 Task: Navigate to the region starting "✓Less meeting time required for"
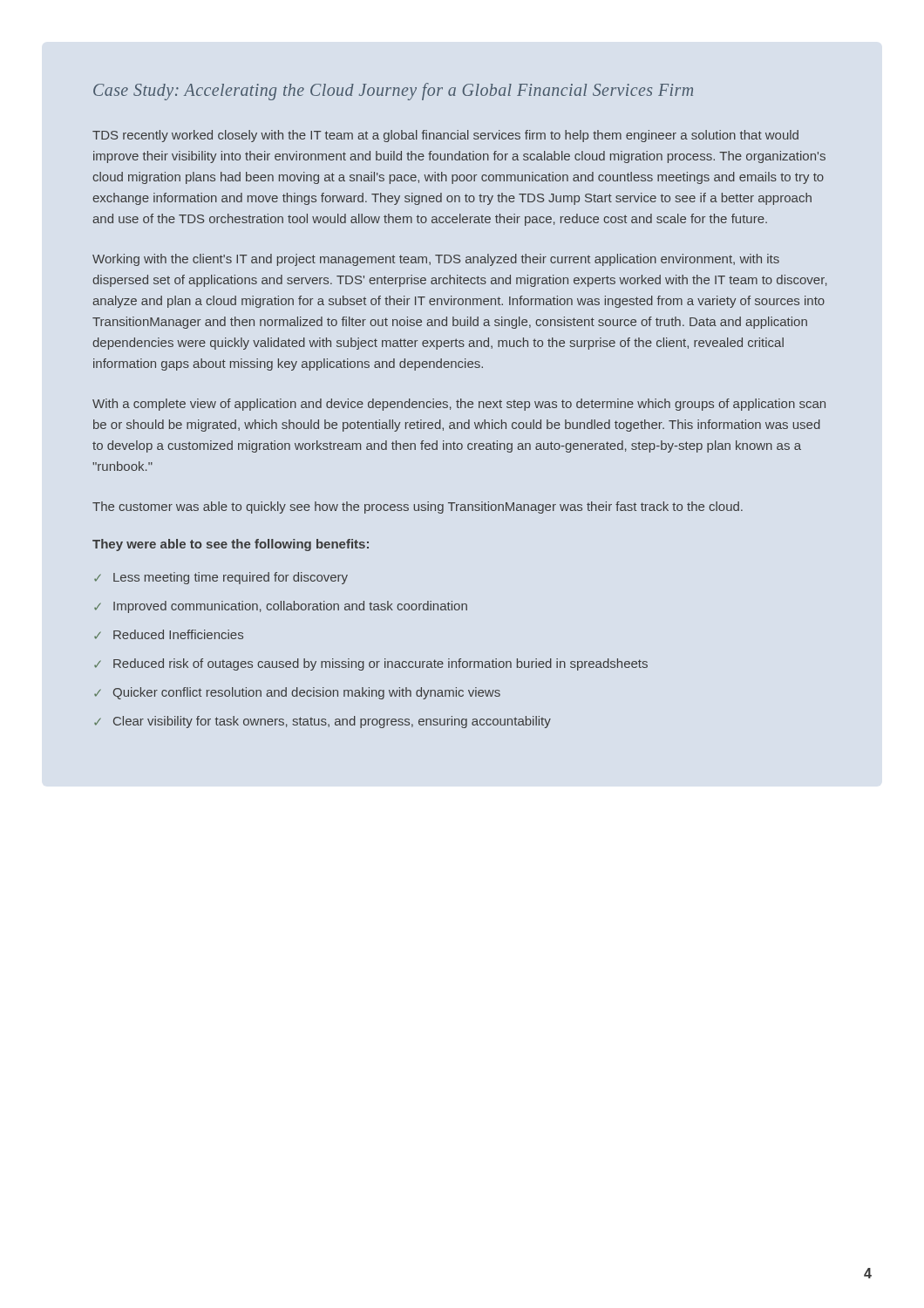(x=221, y=578)
